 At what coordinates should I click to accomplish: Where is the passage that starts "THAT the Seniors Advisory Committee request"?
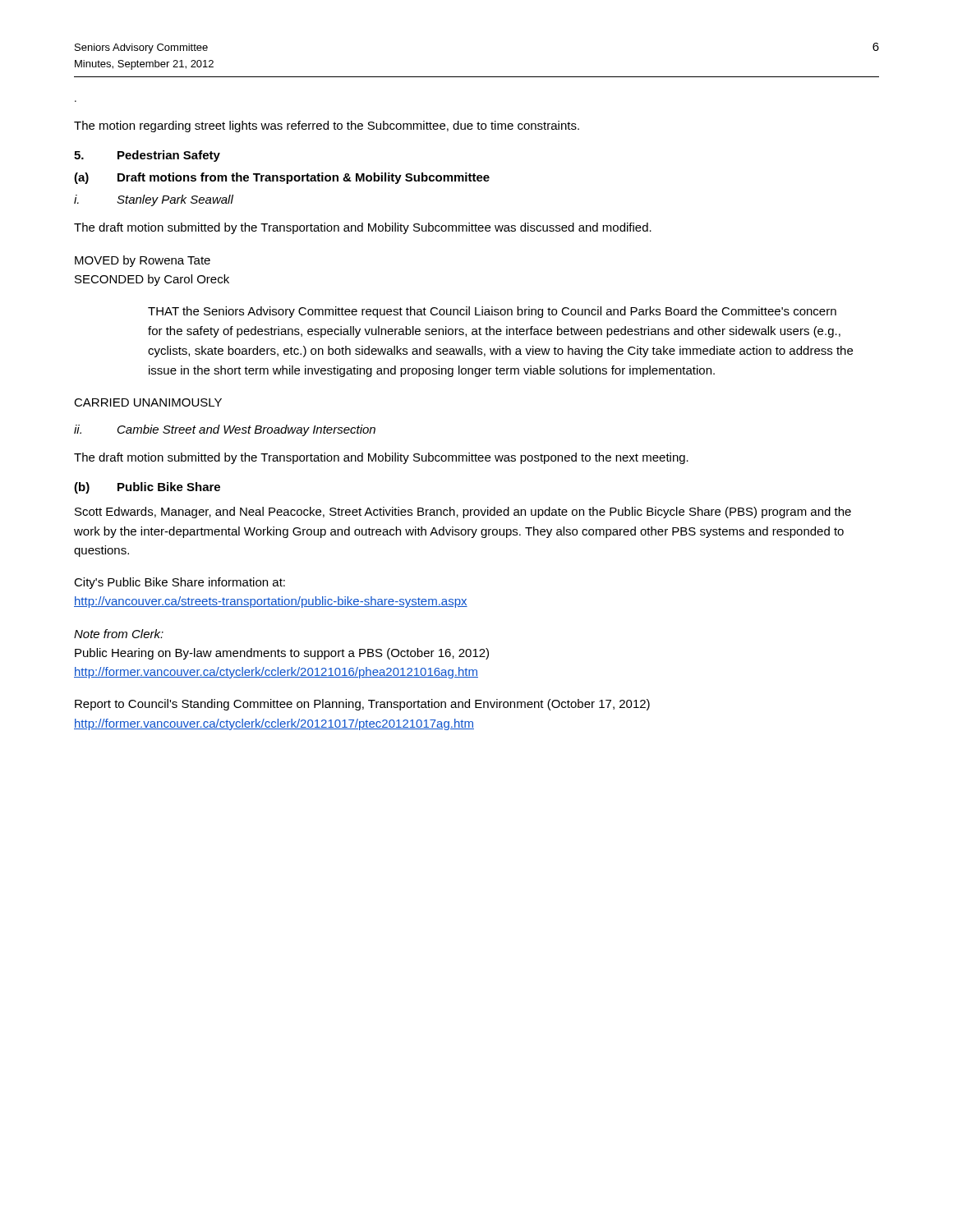(x=501, y=340)
